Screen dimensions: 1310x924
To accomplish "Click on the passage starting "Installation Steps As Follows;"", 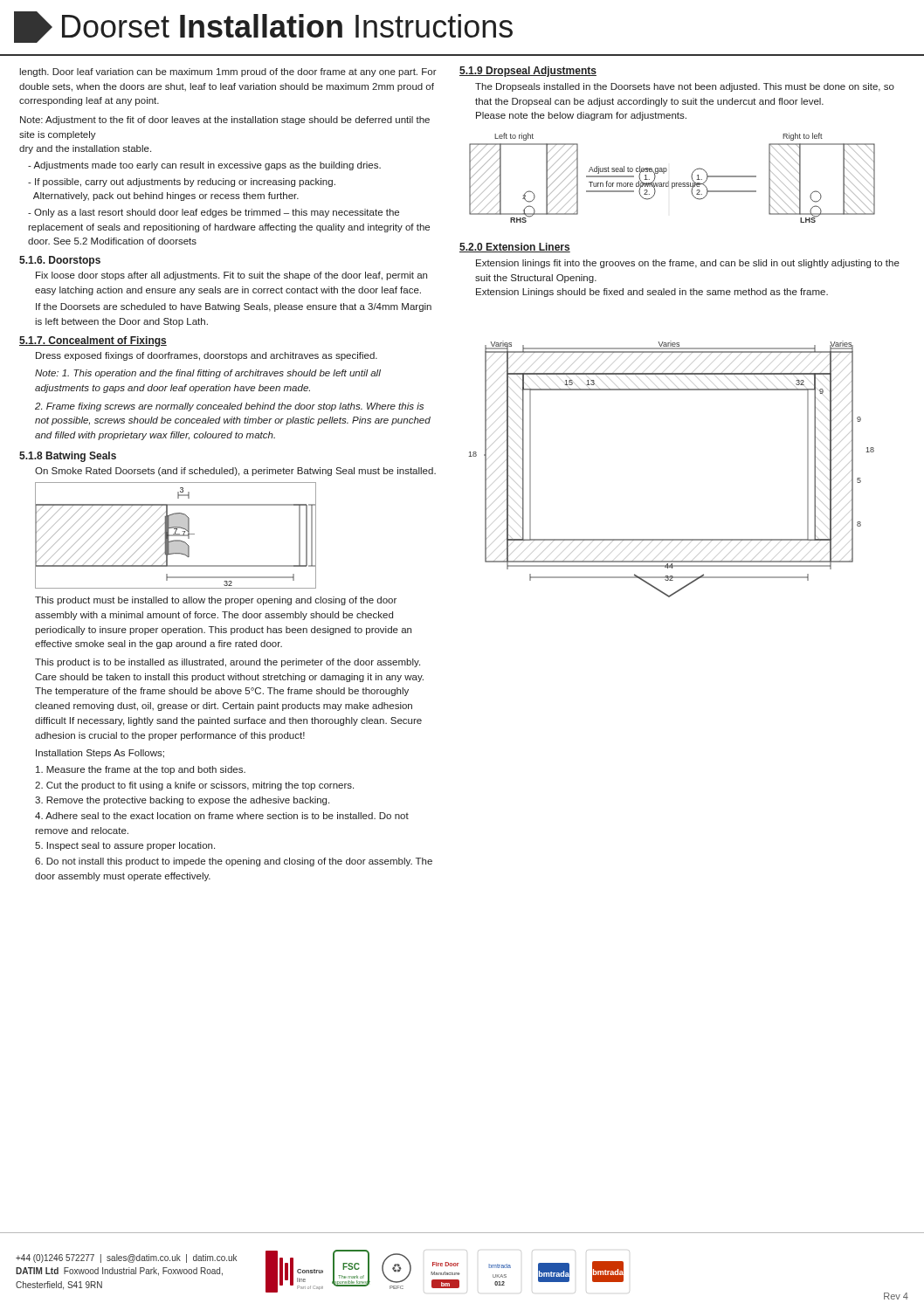I will [x=100, y=753].
